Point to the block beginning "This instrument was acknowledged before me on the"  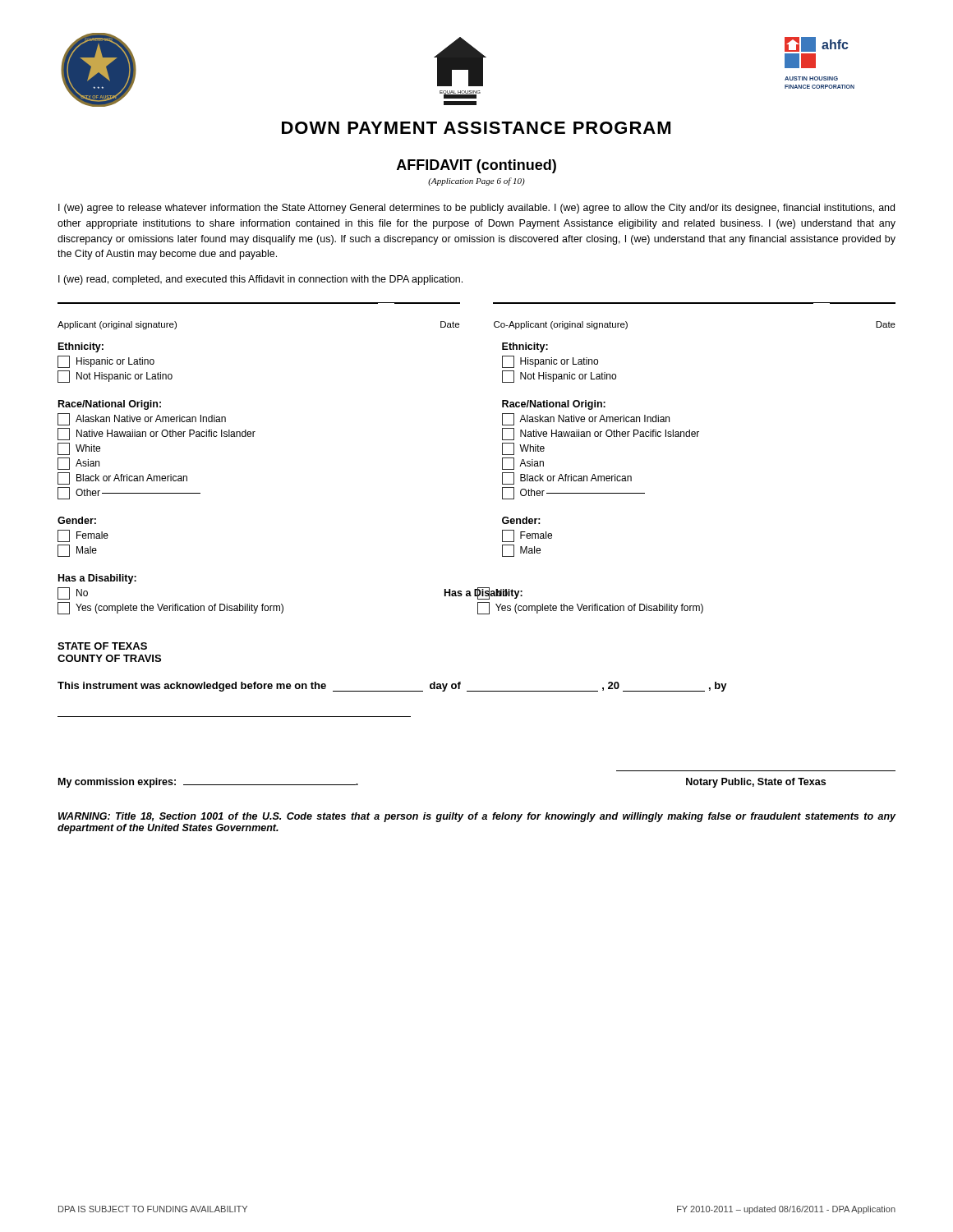tap(392, 685)
